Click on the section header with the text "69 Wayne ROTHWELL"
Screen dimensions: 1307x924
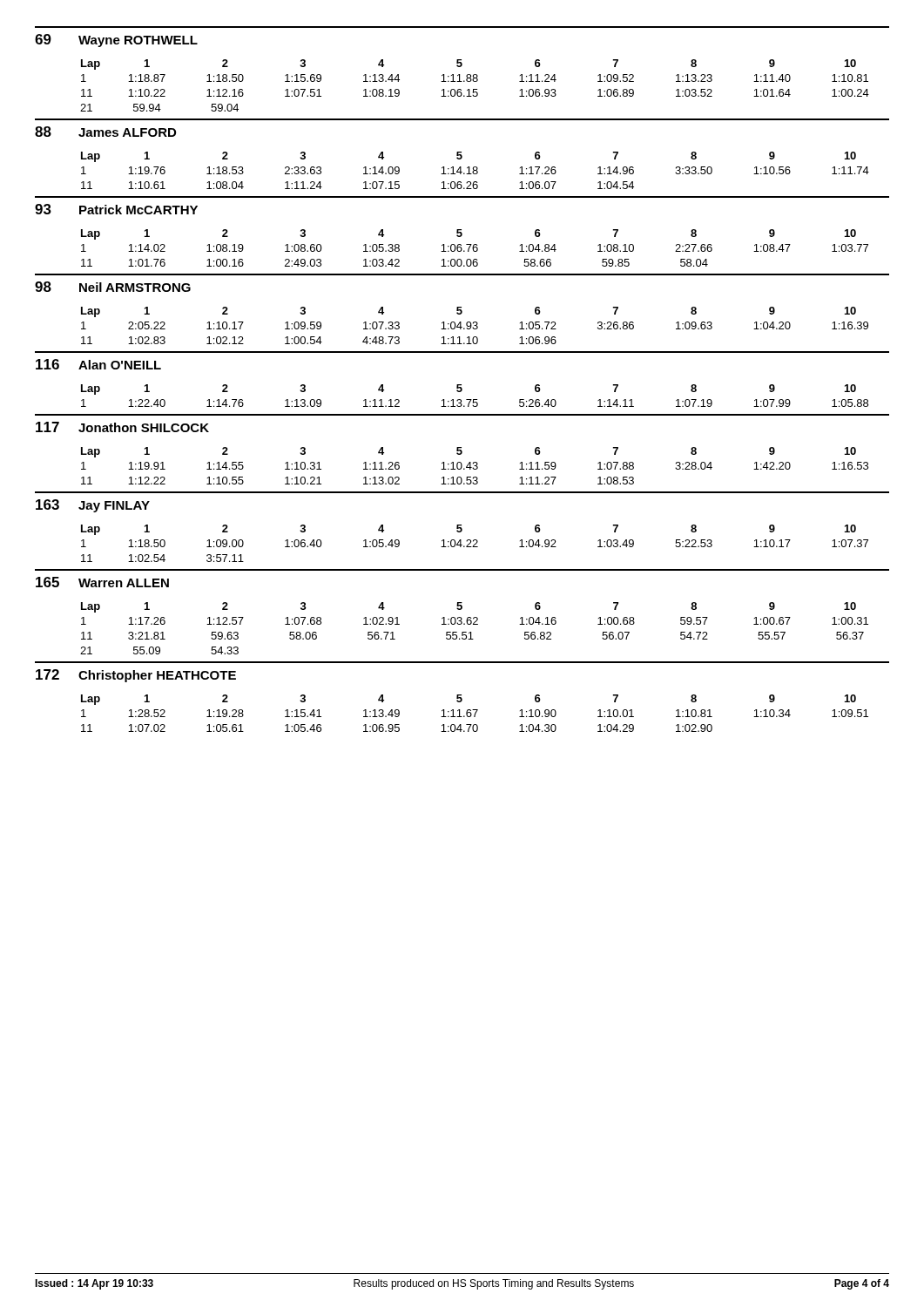pos(462,37)
